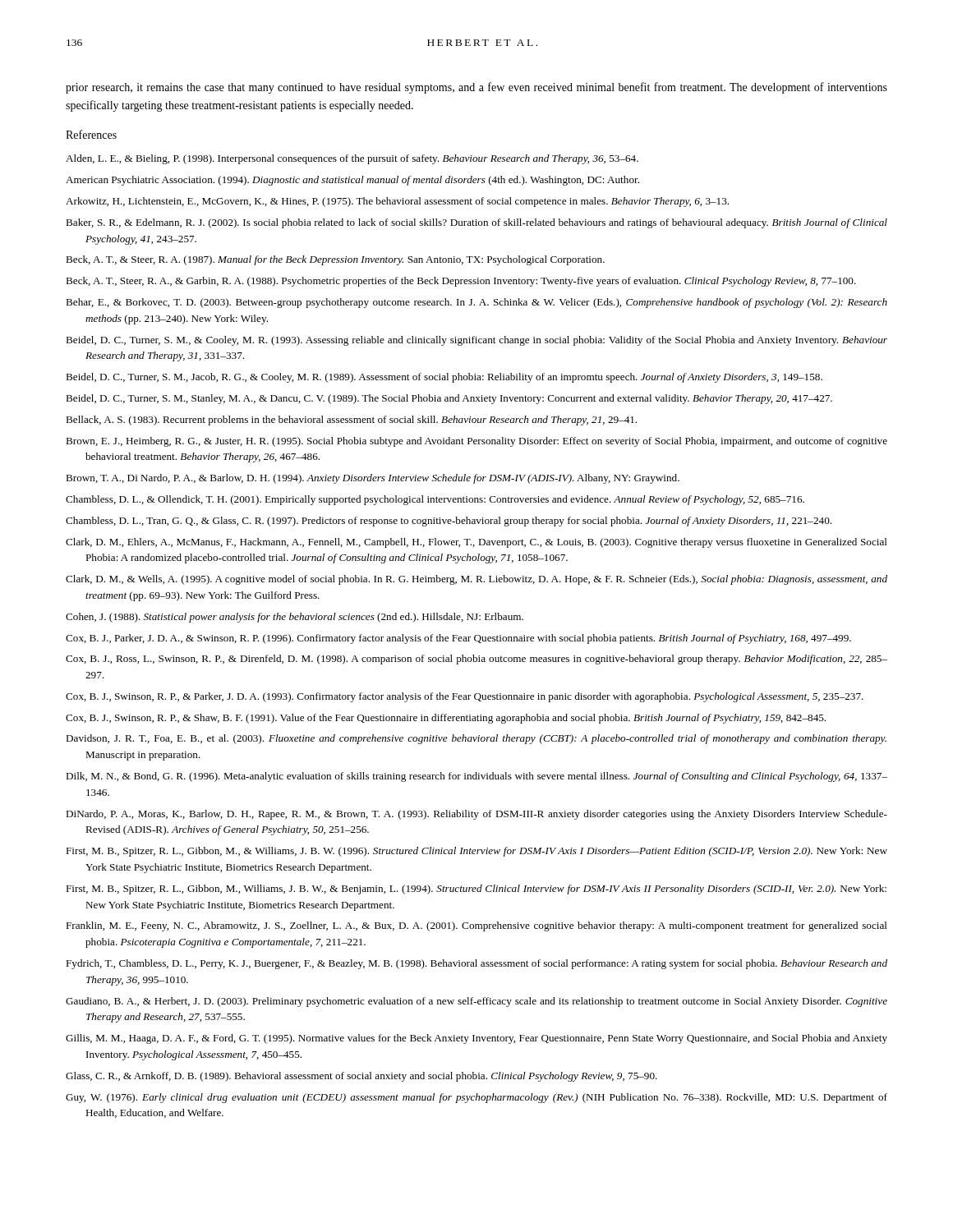
Task: Navigate to the passage starting "Cox, B. J., Parker, J. D. A., &"
Action: [459, 637]
